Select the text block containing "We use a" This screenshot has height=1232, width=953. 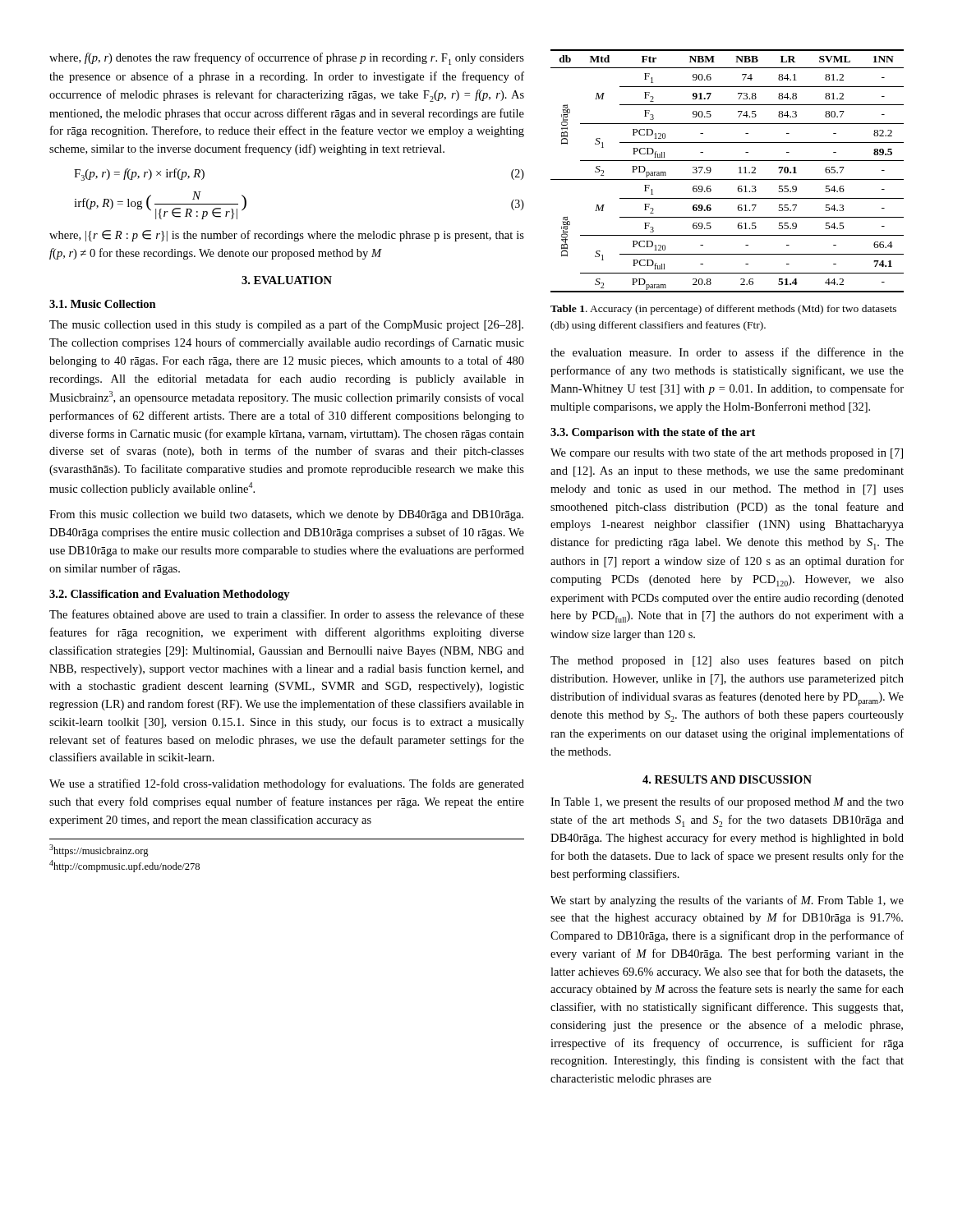coord(287,802)
